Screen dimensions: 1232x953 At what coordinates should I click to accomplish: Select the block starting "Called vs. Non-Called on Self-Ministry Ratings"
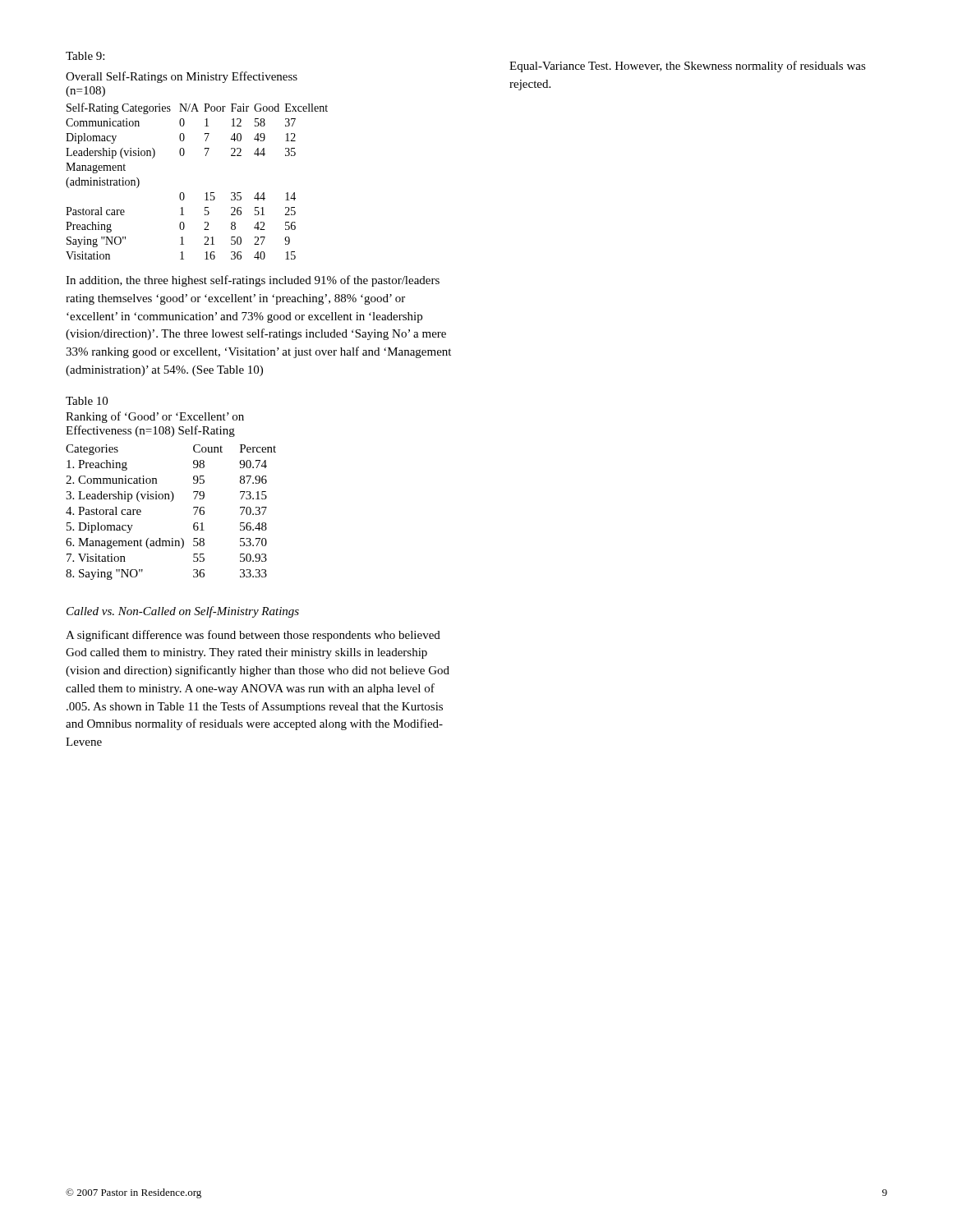point(182,611)
